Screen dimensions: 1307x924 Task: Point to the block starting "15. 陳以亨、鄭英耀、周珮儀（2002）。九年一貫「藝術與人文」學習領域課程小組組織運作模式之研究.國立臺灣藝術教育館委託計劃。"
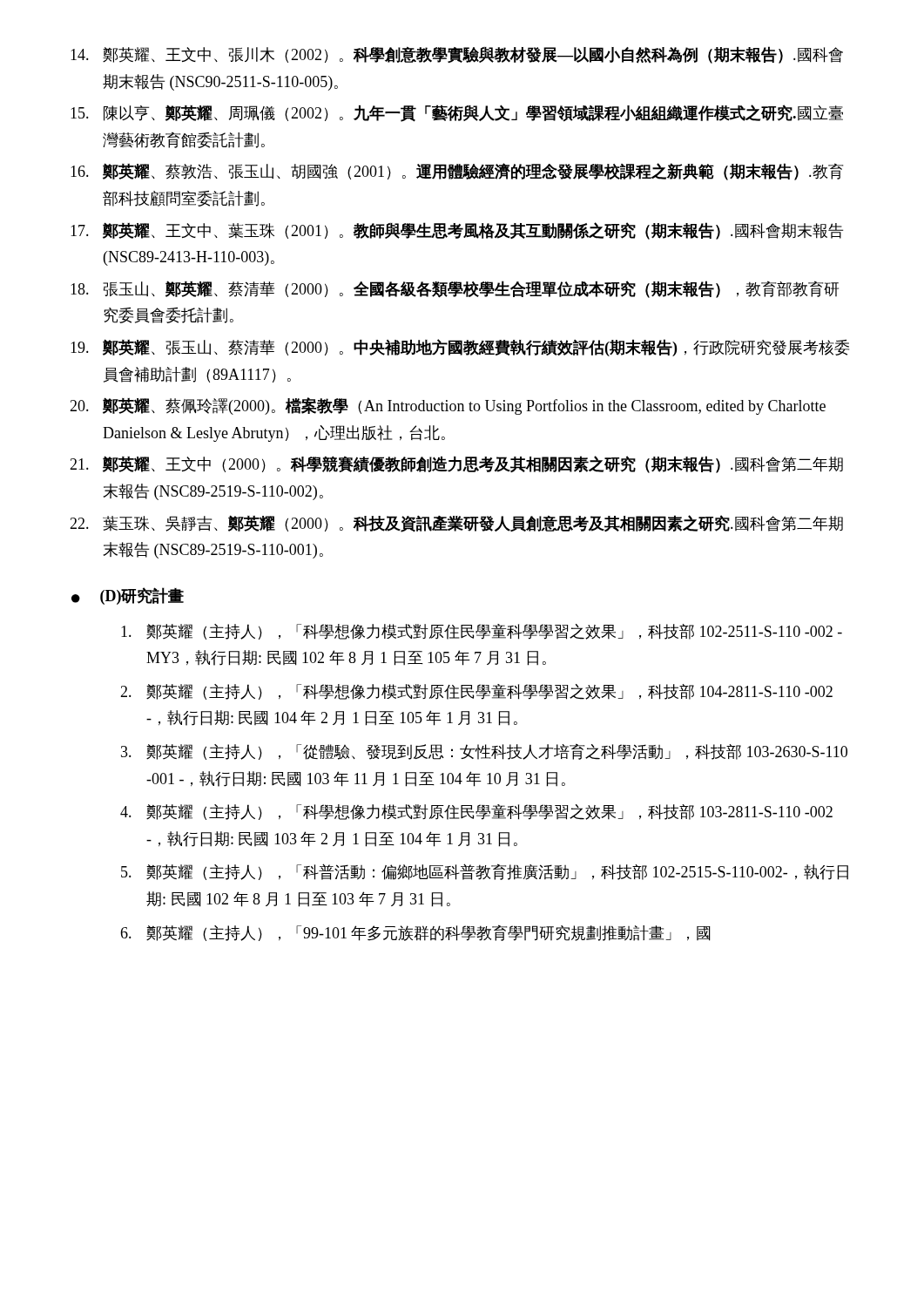coord(462,127)
